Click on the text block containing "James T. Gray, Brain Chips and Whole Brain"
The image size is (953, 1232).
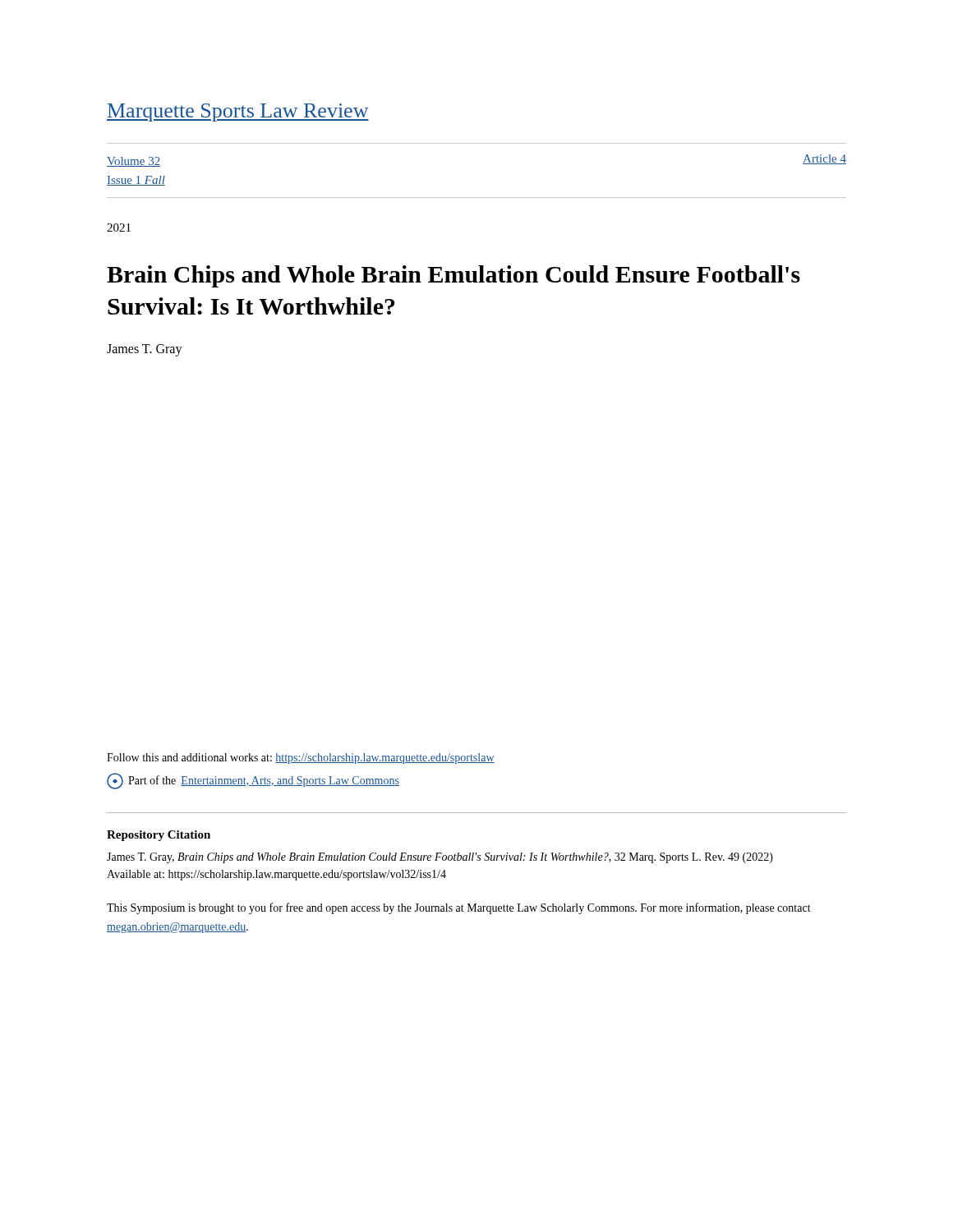[x=476, y=866]
